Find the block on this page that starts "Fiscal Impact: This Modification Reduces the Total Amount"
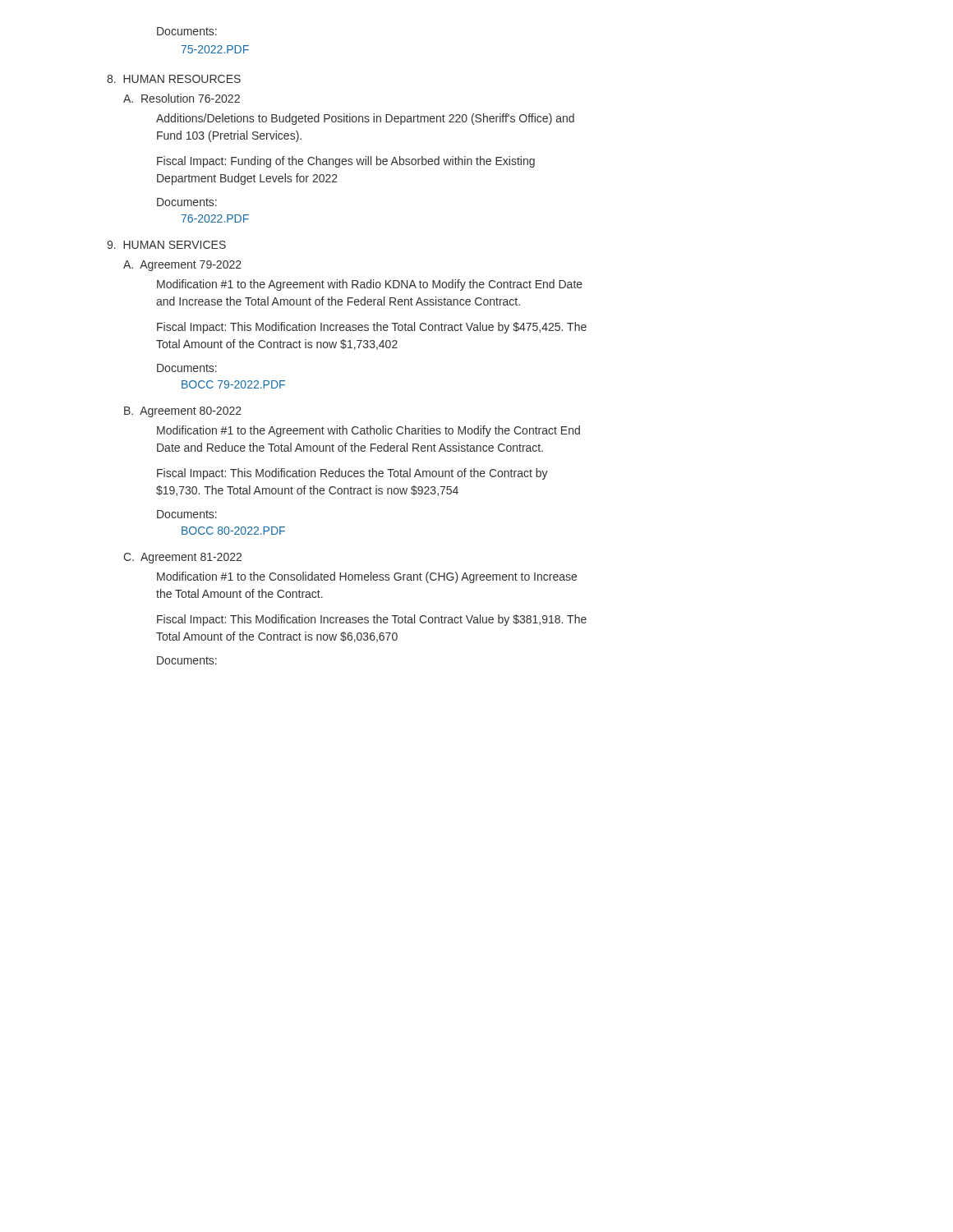Screen dimensions: 1232x953 pos(352,482)
